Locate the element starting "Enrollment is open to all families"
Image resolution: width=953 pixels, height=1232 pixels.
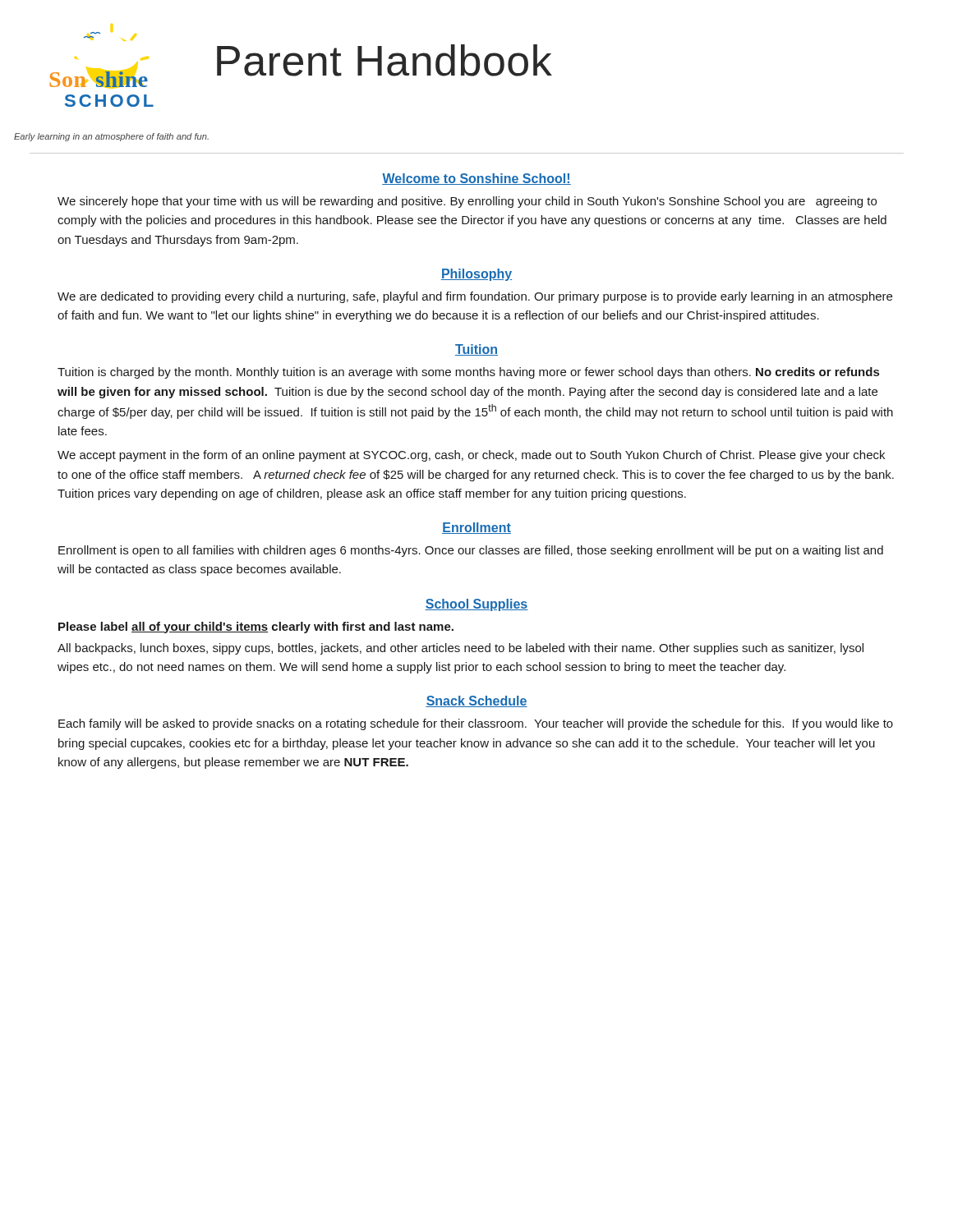click(471, 559)
